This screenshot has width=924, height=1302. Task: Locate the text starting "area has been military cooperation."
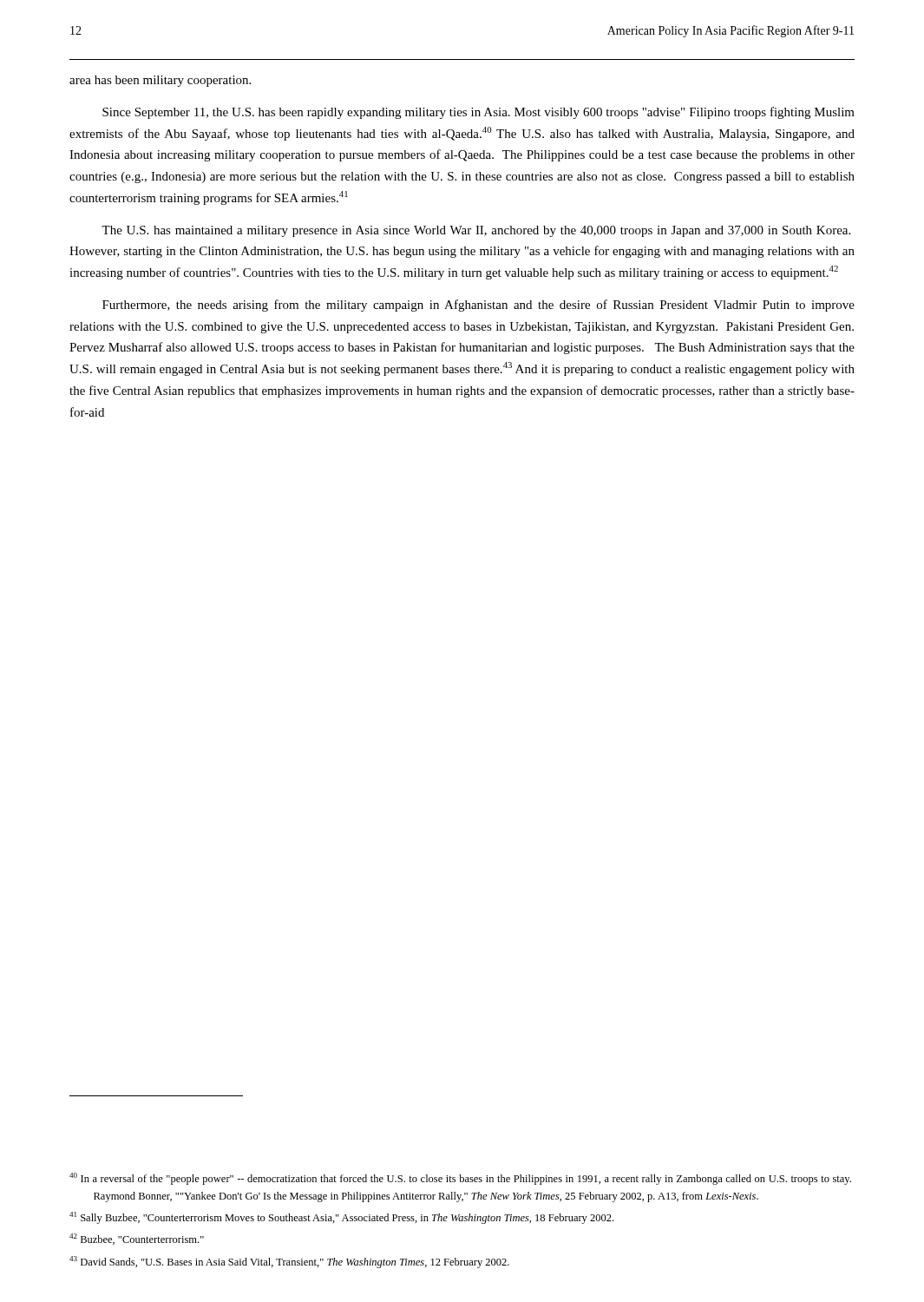click(x=161, y=80)
